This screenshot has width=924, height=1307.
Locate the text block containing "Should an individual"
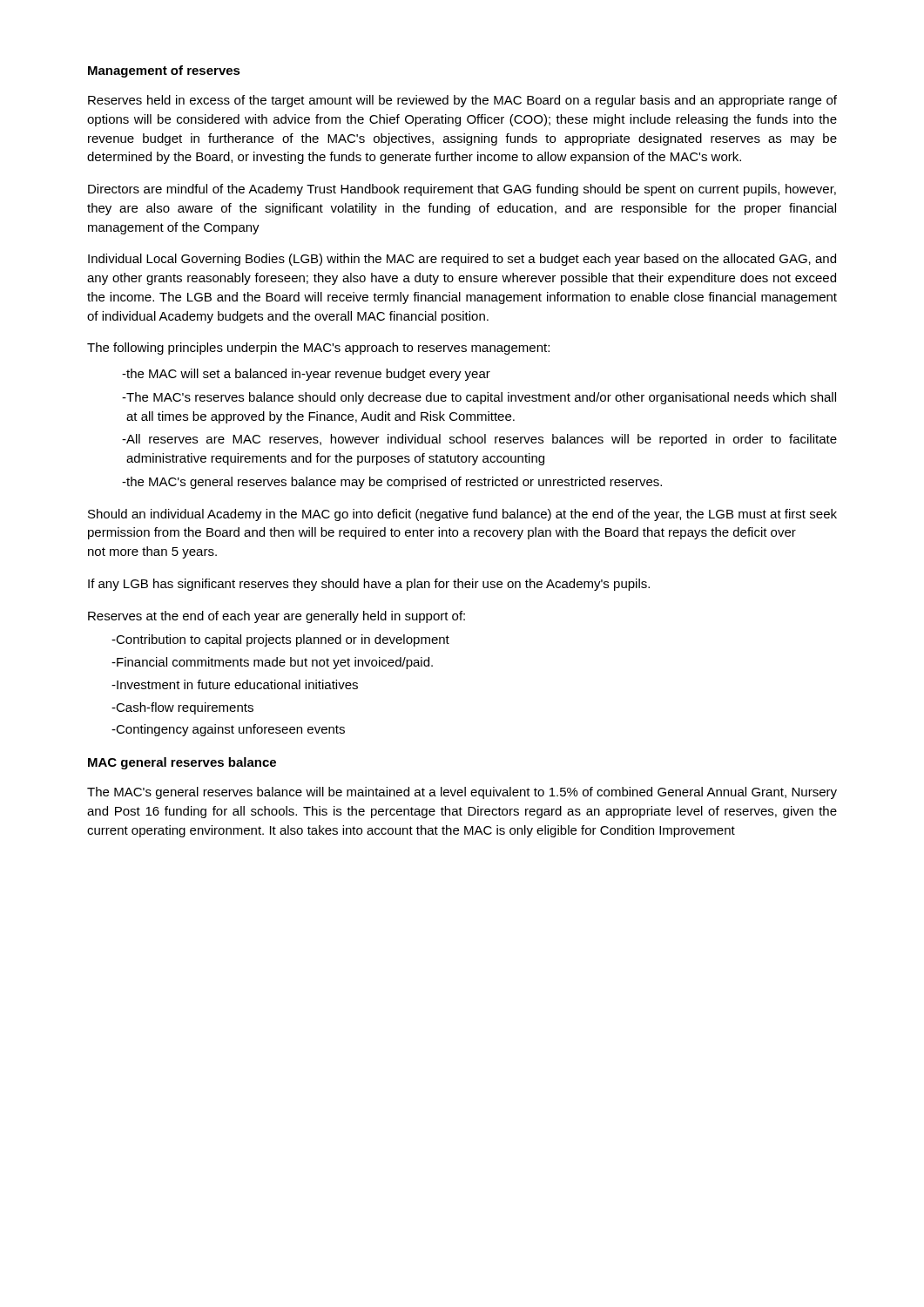pos(462,533)
